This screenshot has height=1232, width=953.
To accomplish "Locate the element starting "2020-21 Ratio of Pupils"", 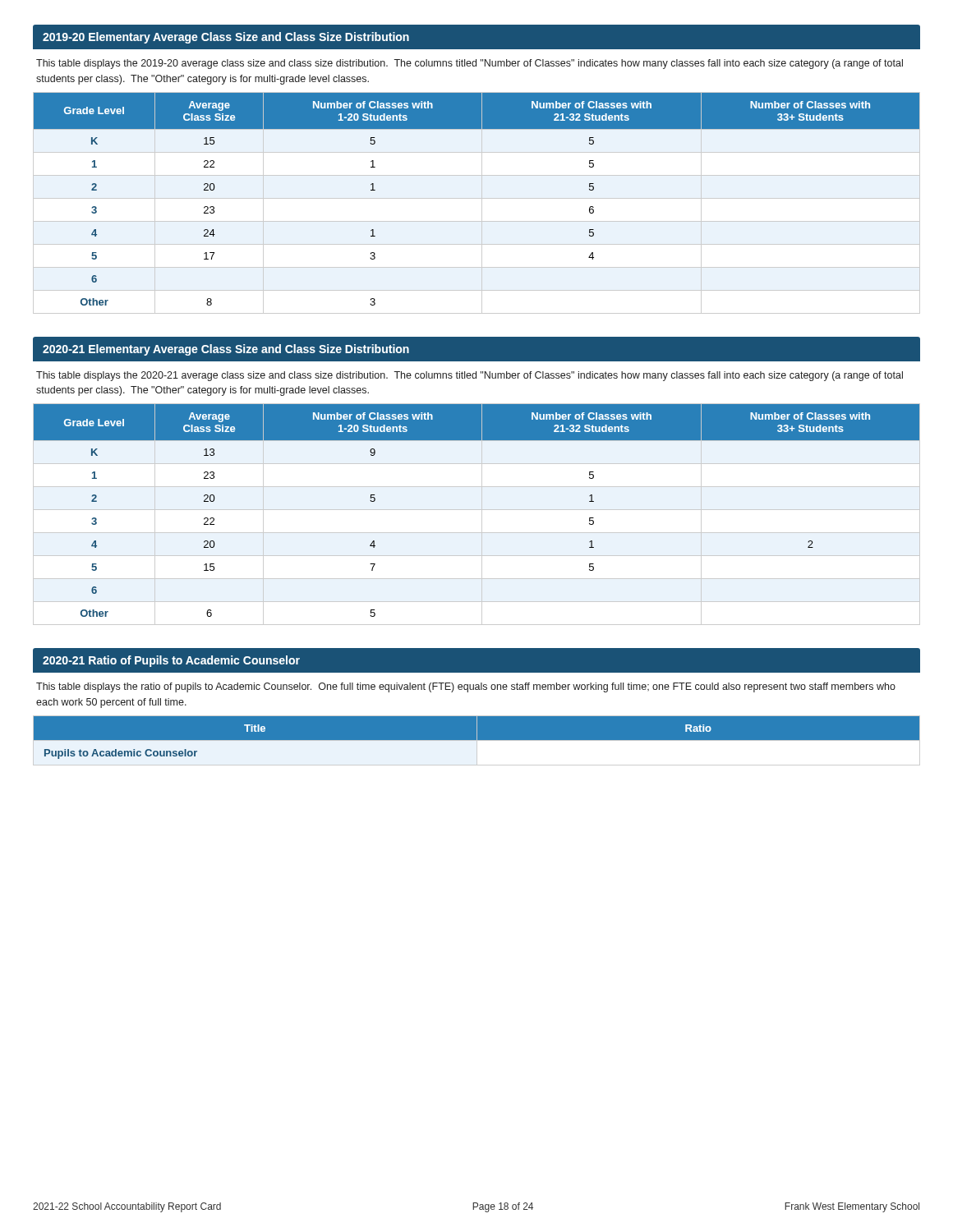I will pos(171,660).
